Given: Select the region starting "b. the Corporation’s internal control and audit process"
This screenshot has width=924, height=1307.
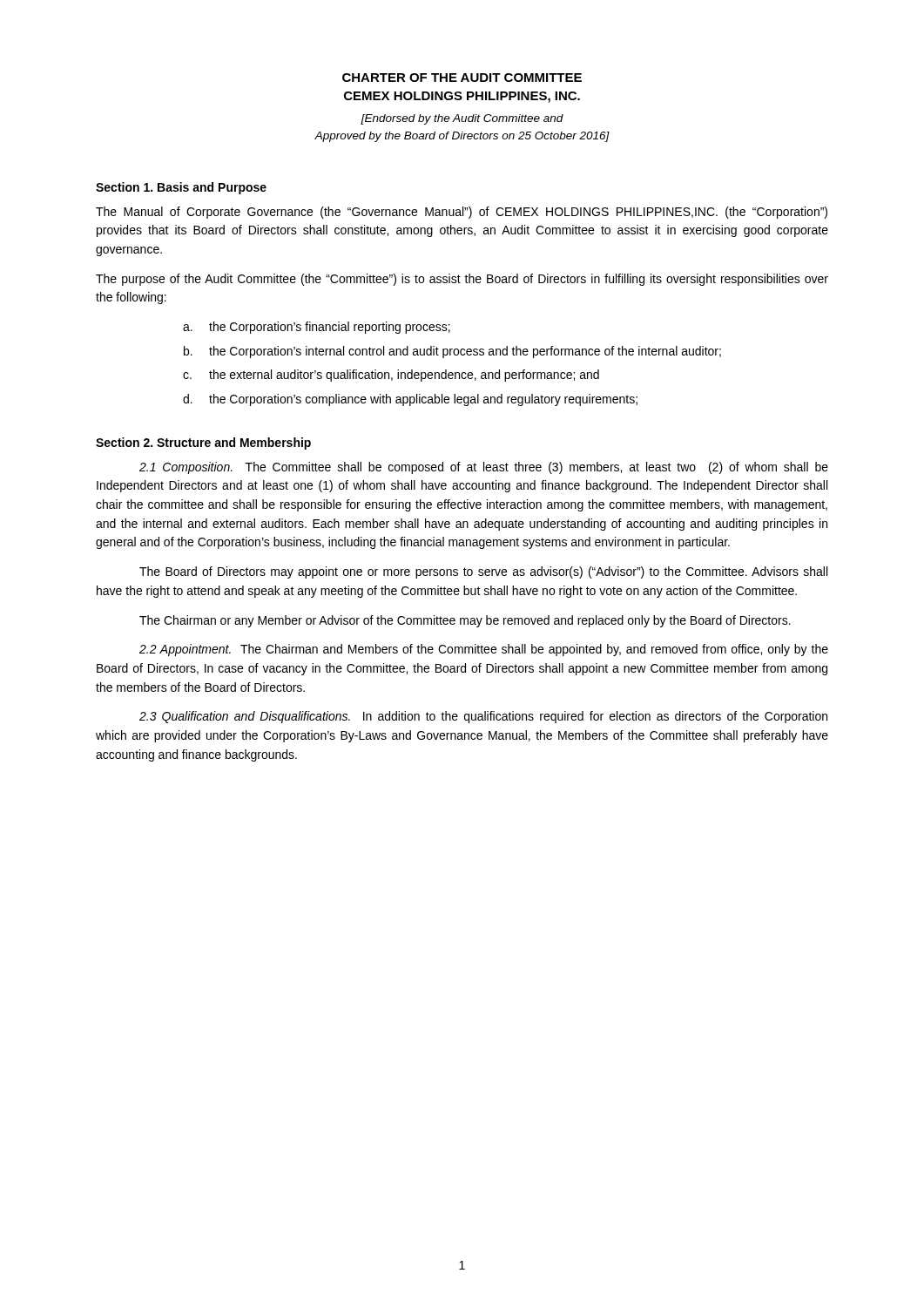Looking at the screenshot, I should pyautogui.click(x=506, y=352).
